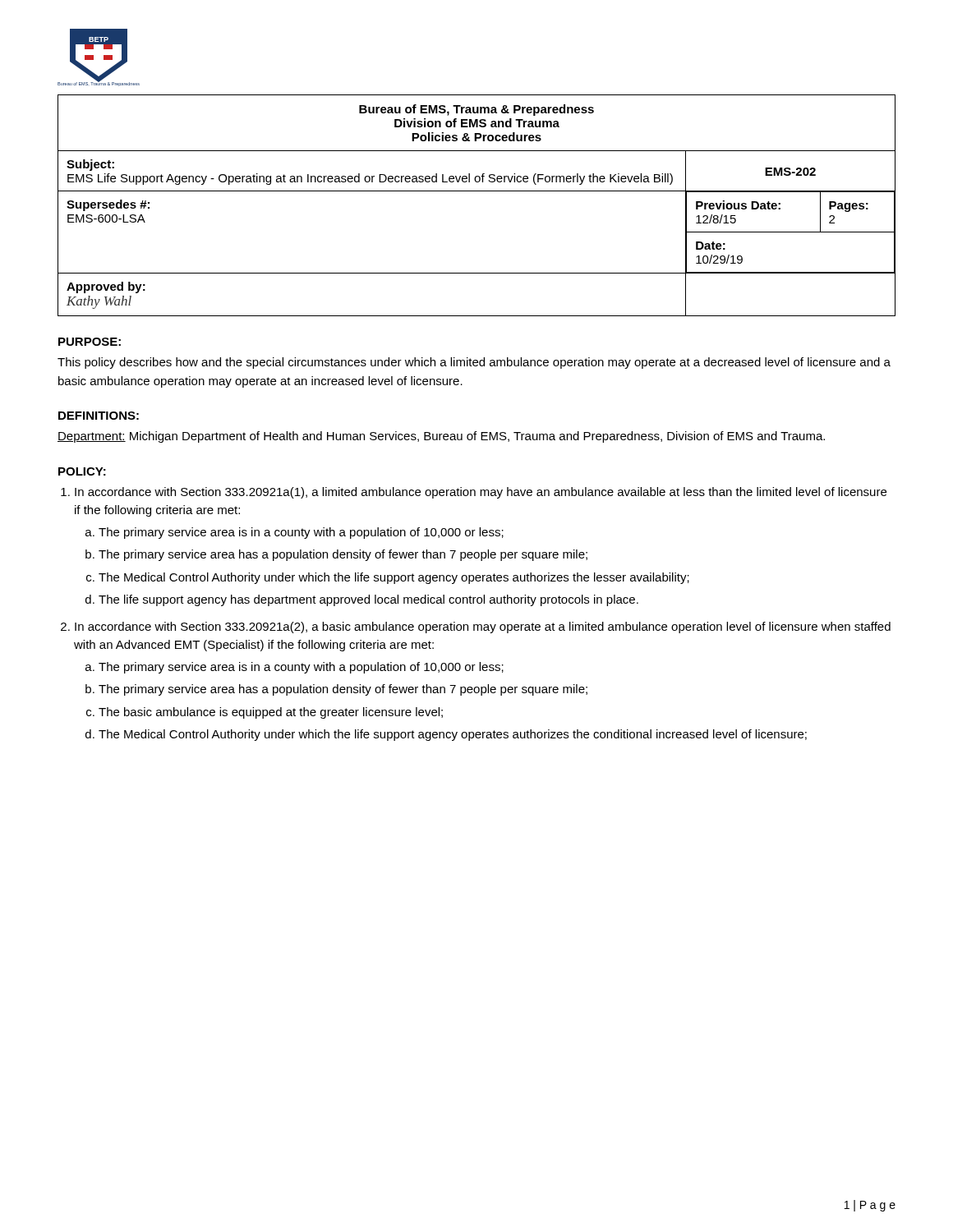Click on the block starting "In accordance with Section 333.20921a(1), a"
The image size is (953, 1232).
click(485, 547)
